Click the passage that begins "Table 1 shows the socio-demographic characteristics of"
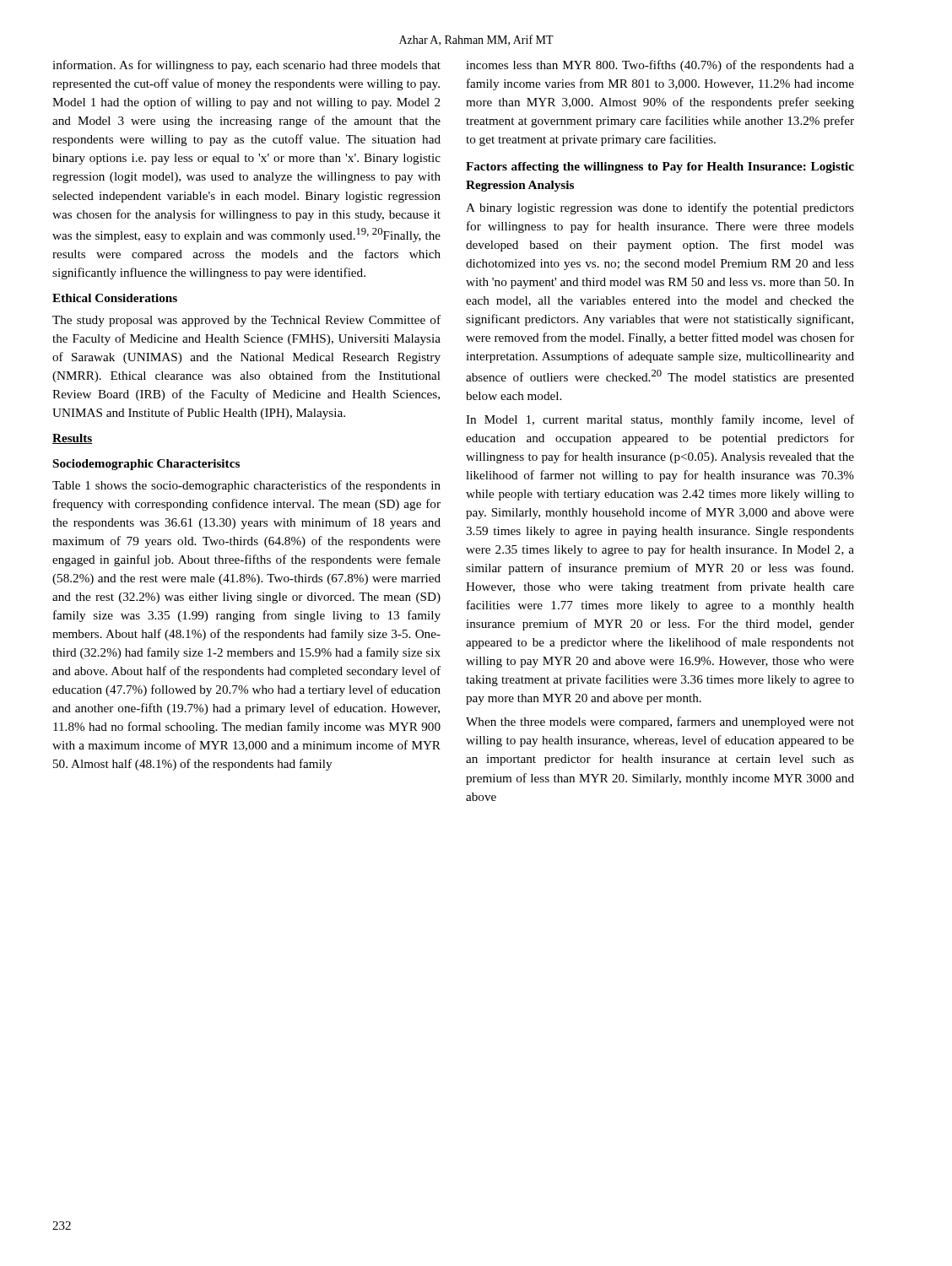 coord(246,625)
